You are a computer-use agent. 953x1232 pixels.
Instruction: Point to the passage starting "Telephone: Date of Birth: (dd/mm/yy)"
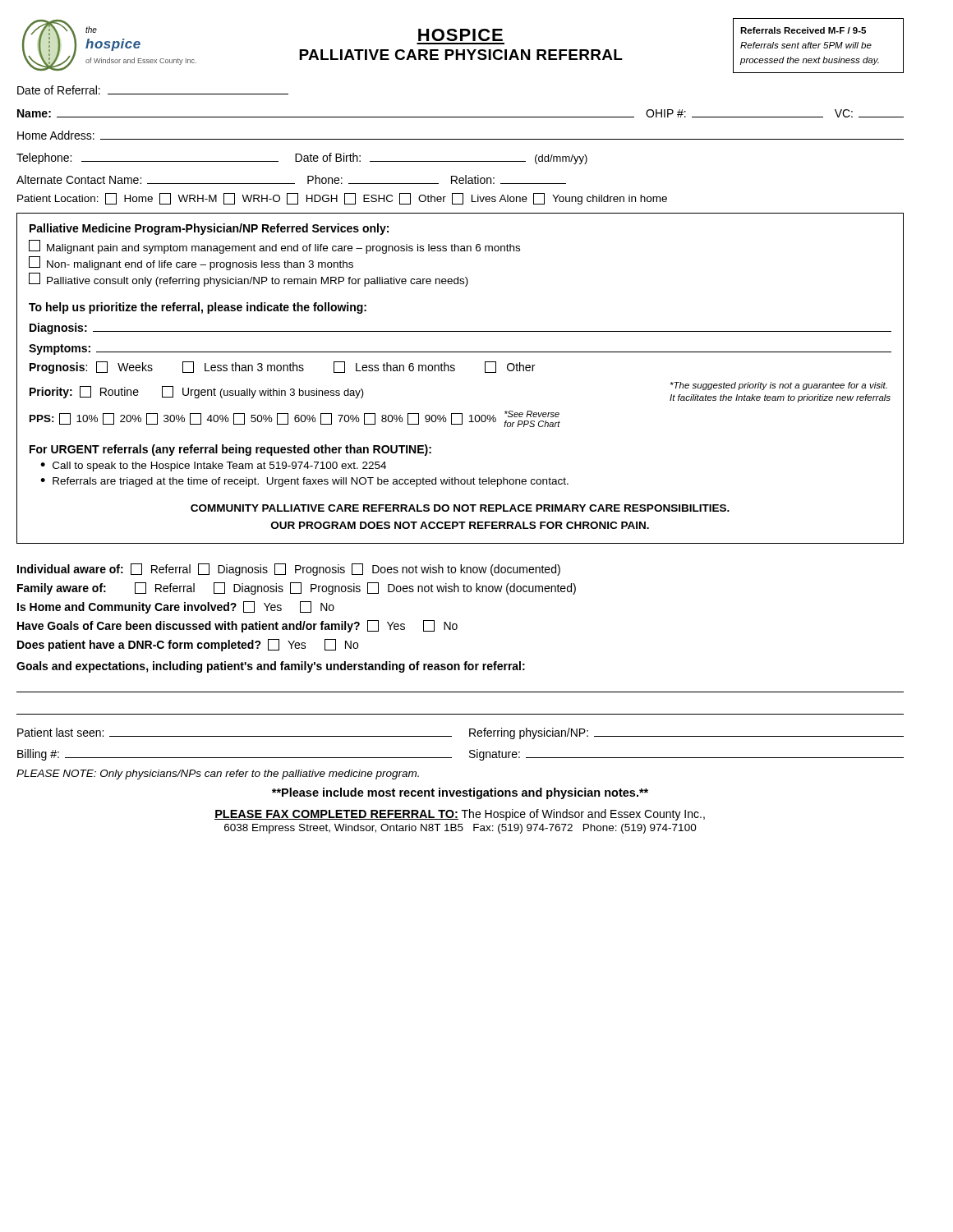coord(302,156)
